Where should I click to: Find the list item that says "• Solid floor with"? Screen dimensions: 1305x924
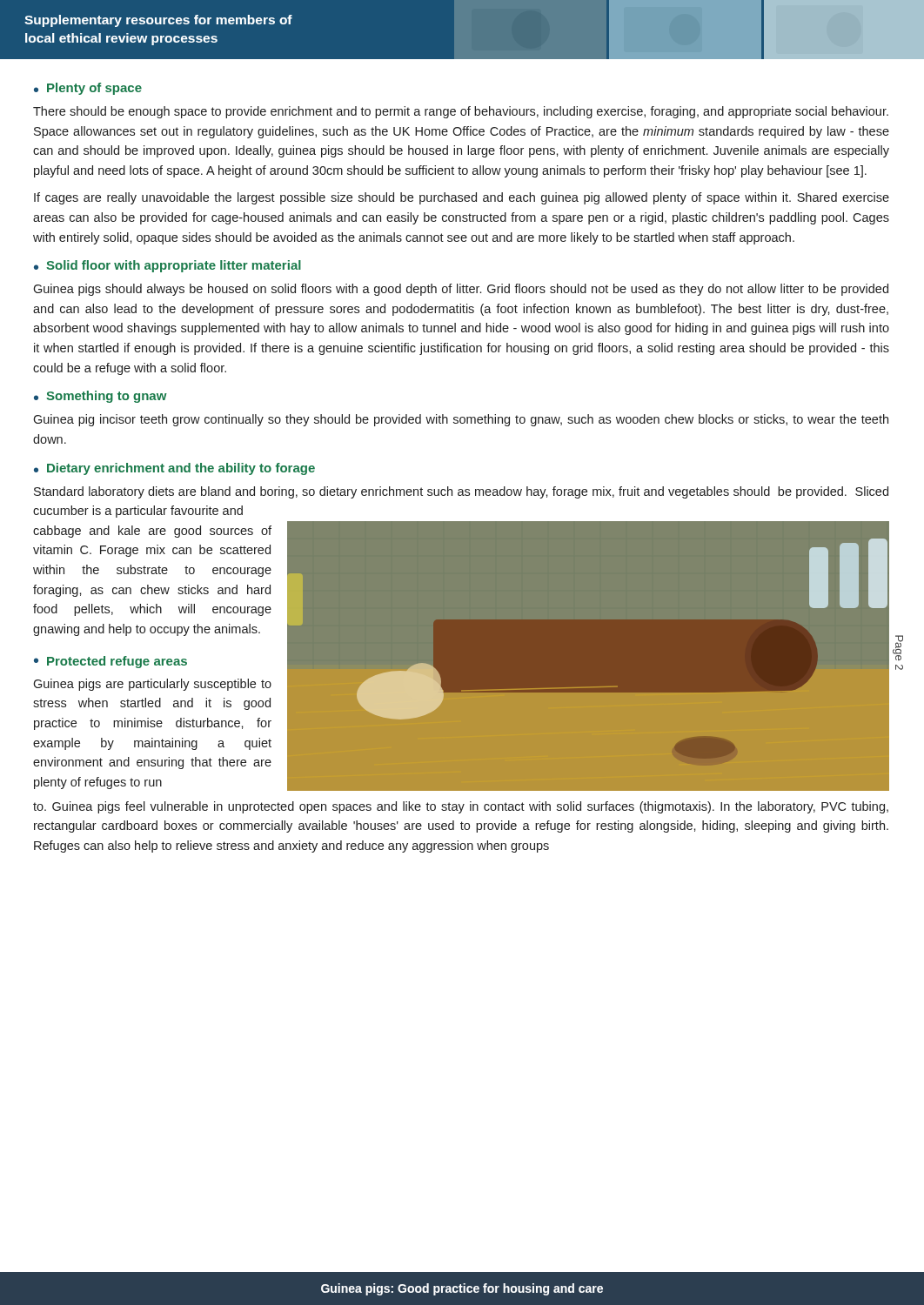pos(167,267)
